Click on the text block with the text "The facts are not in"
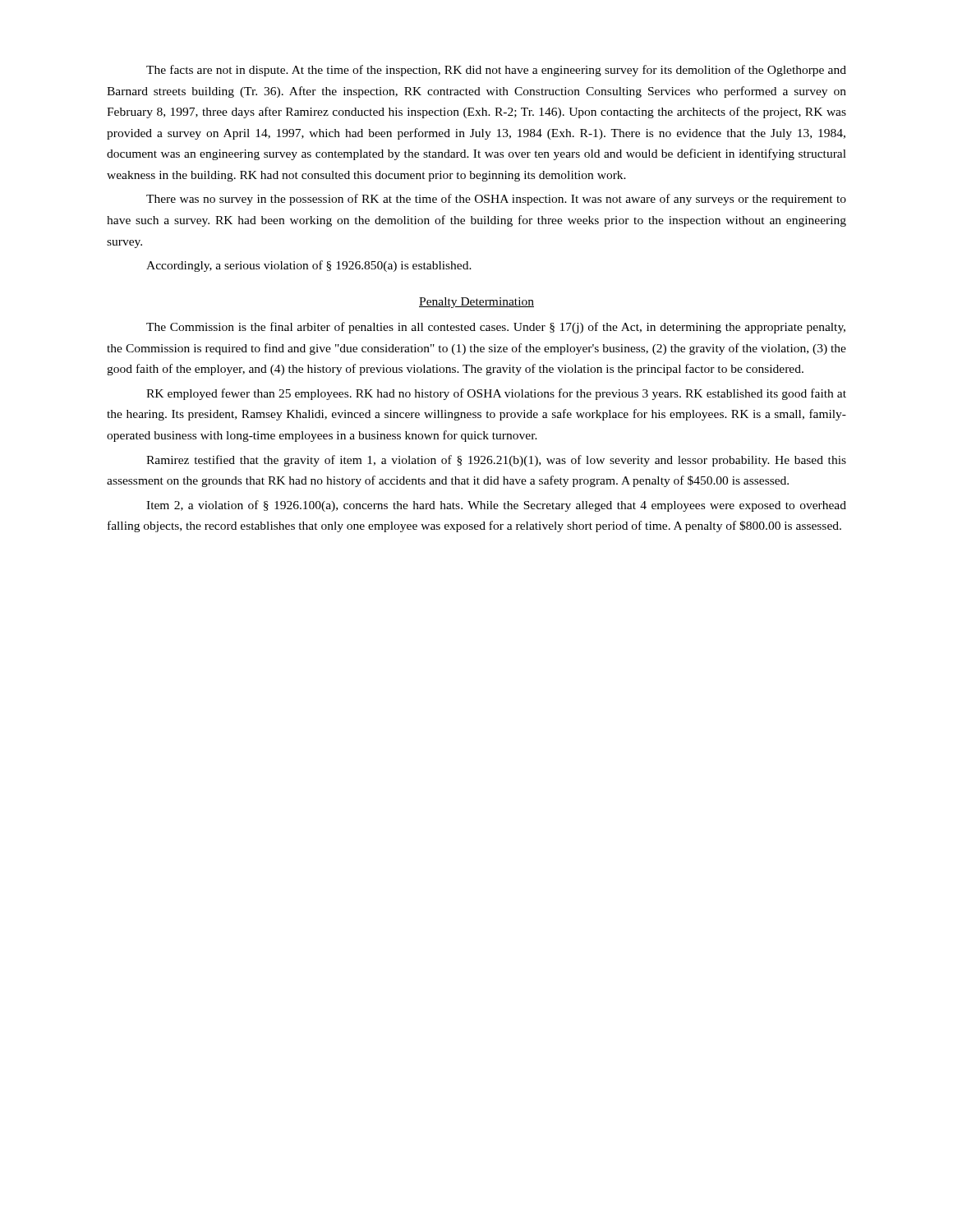 pos(476,122)
